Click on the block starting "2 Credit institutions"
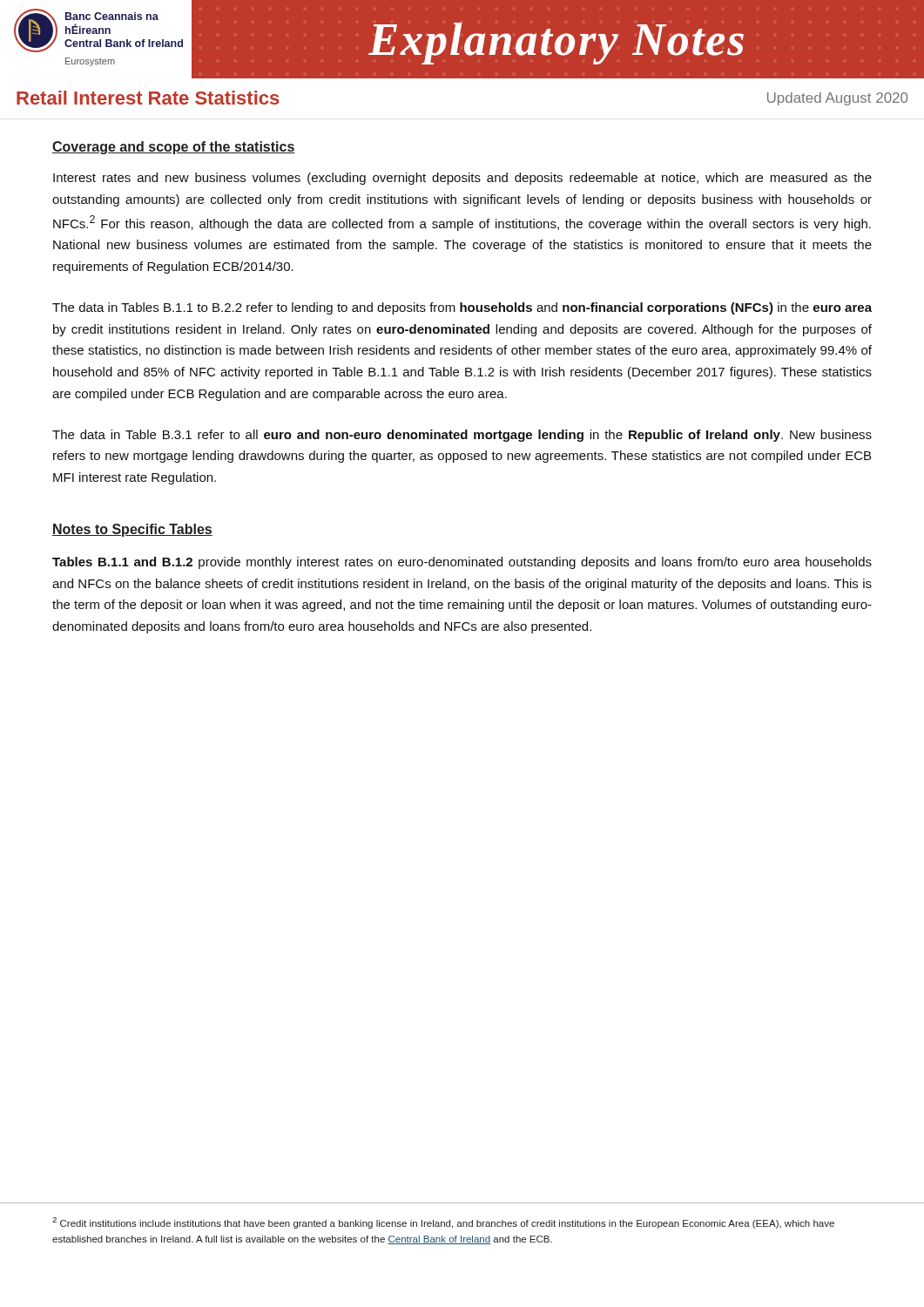This screenshot has width=924, height=1307. pos(443,1229)
